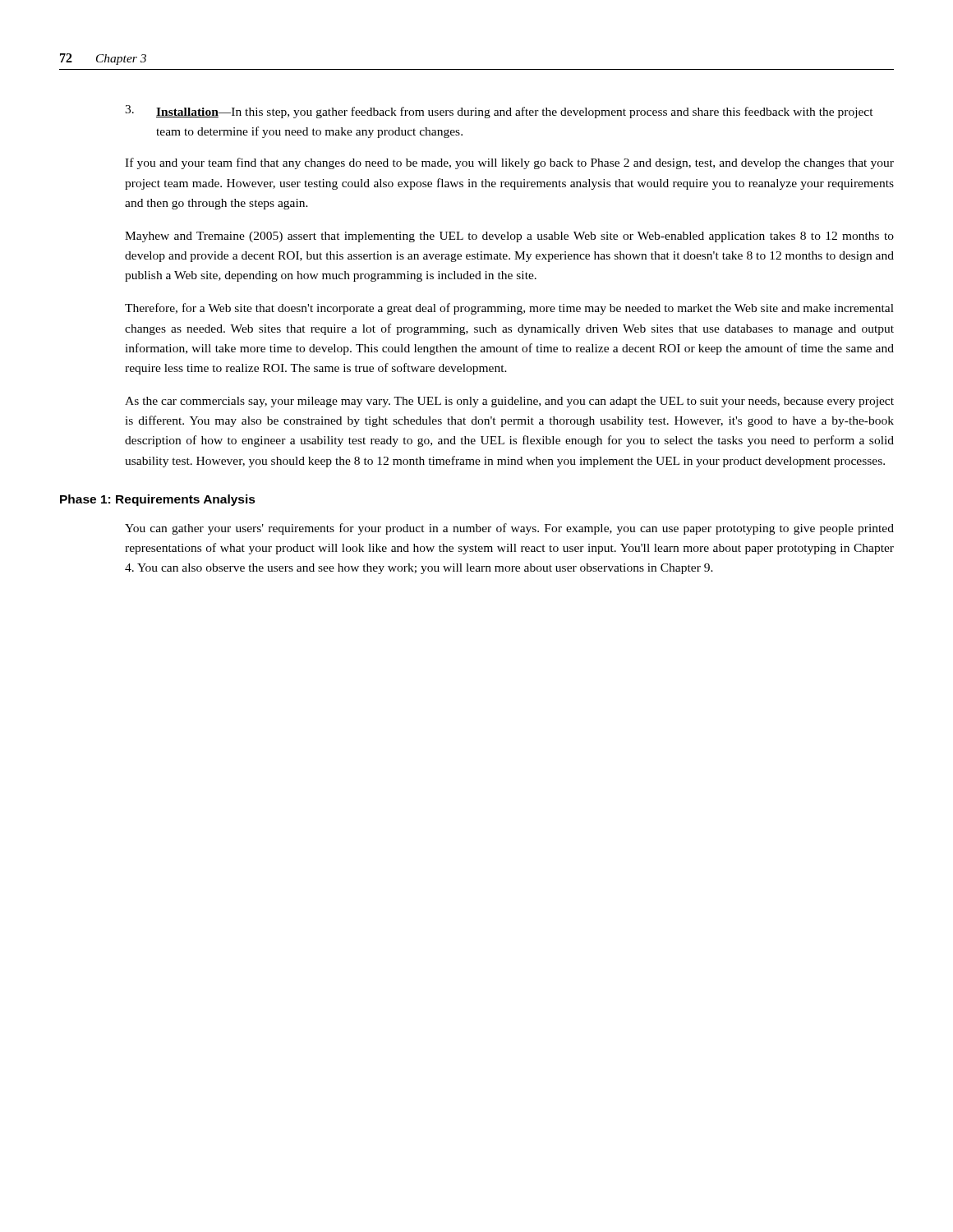Click on the list item that reads "3. Installation—In this step, you gather feedback"
This screenshot has height=1232, width=953.
[x=509, y=122]
